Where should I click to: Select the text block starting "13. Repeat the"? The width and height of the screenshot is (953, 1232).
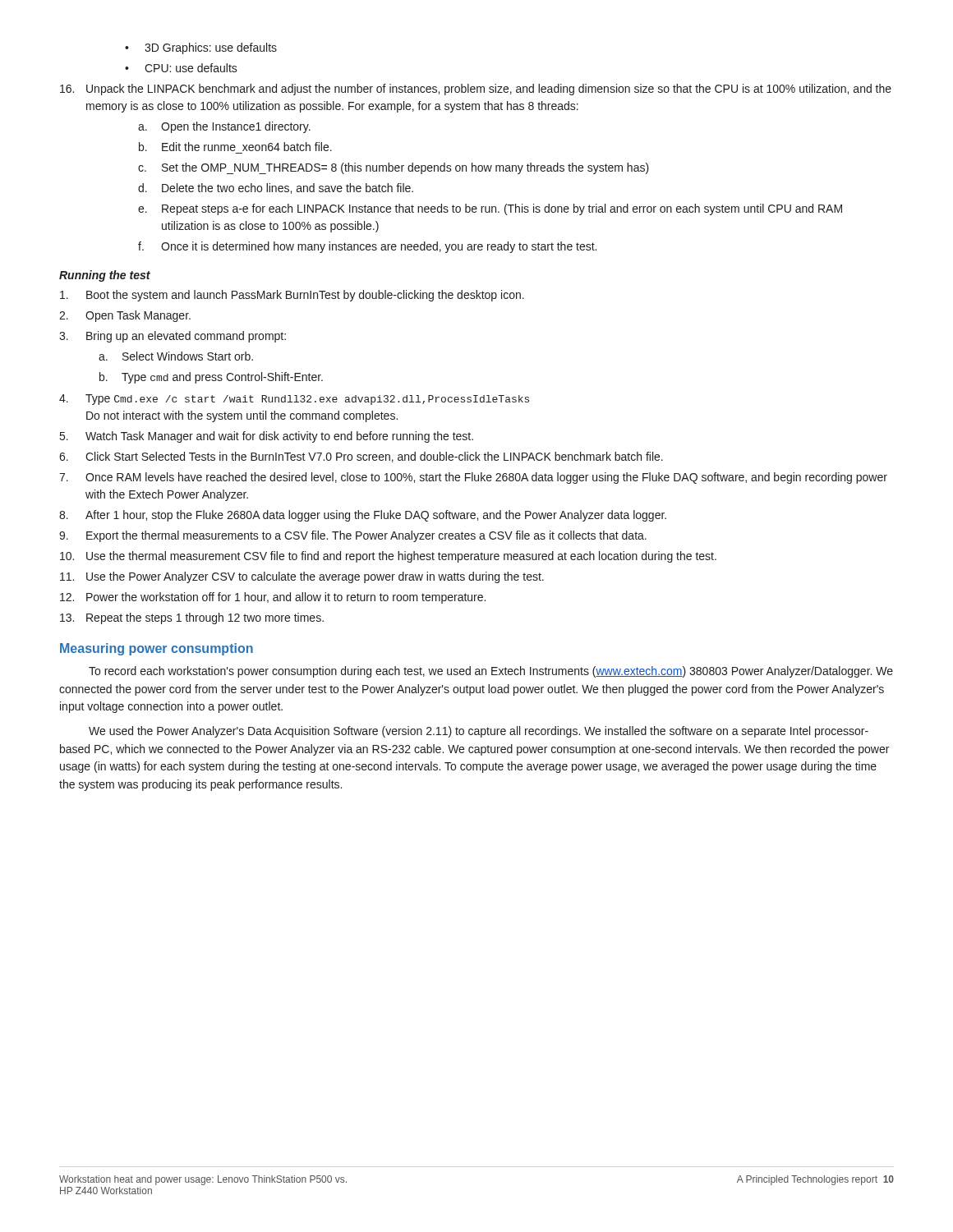192,618
